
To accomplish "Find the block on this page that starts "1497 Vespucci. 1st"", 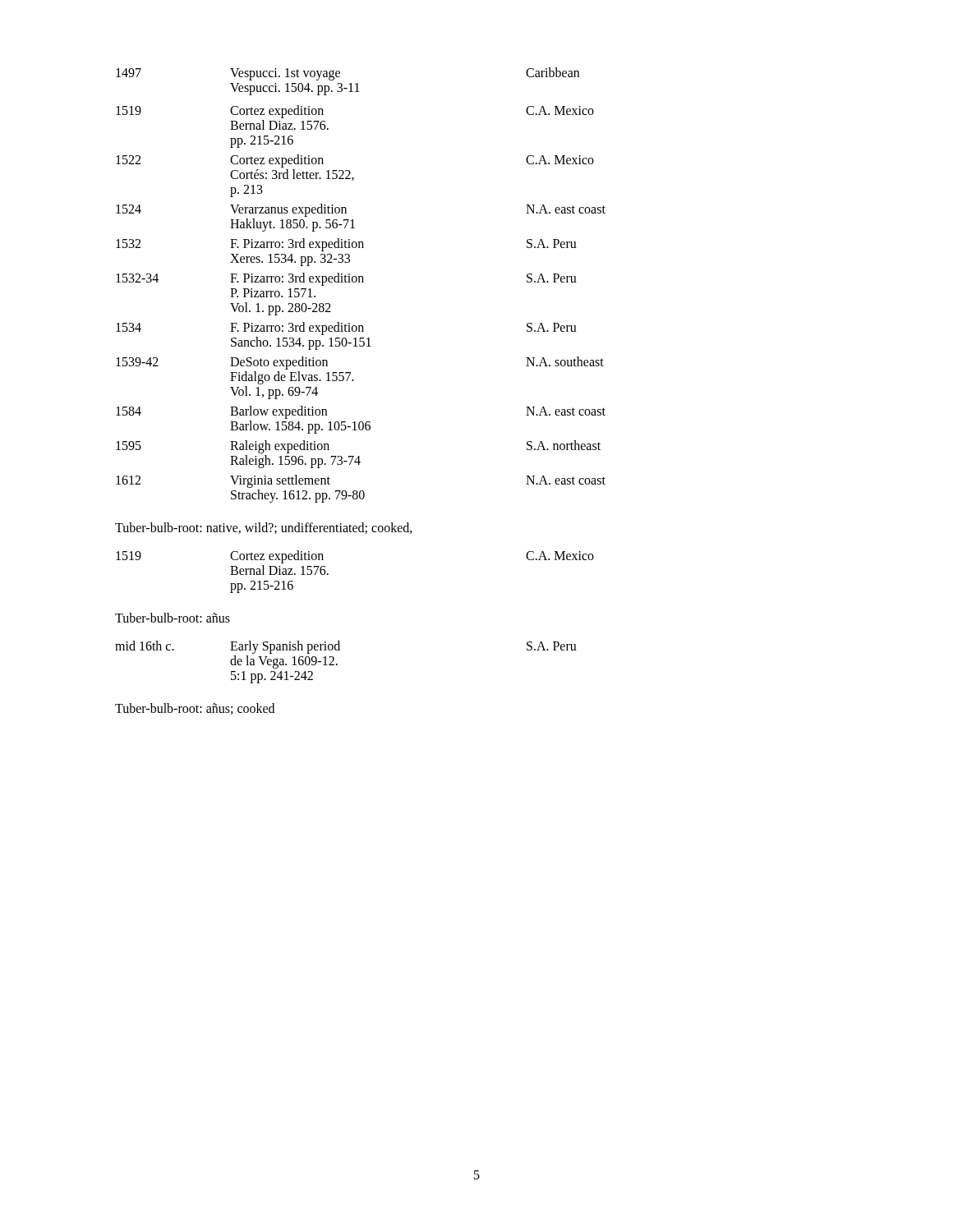I will pos(348,81).
